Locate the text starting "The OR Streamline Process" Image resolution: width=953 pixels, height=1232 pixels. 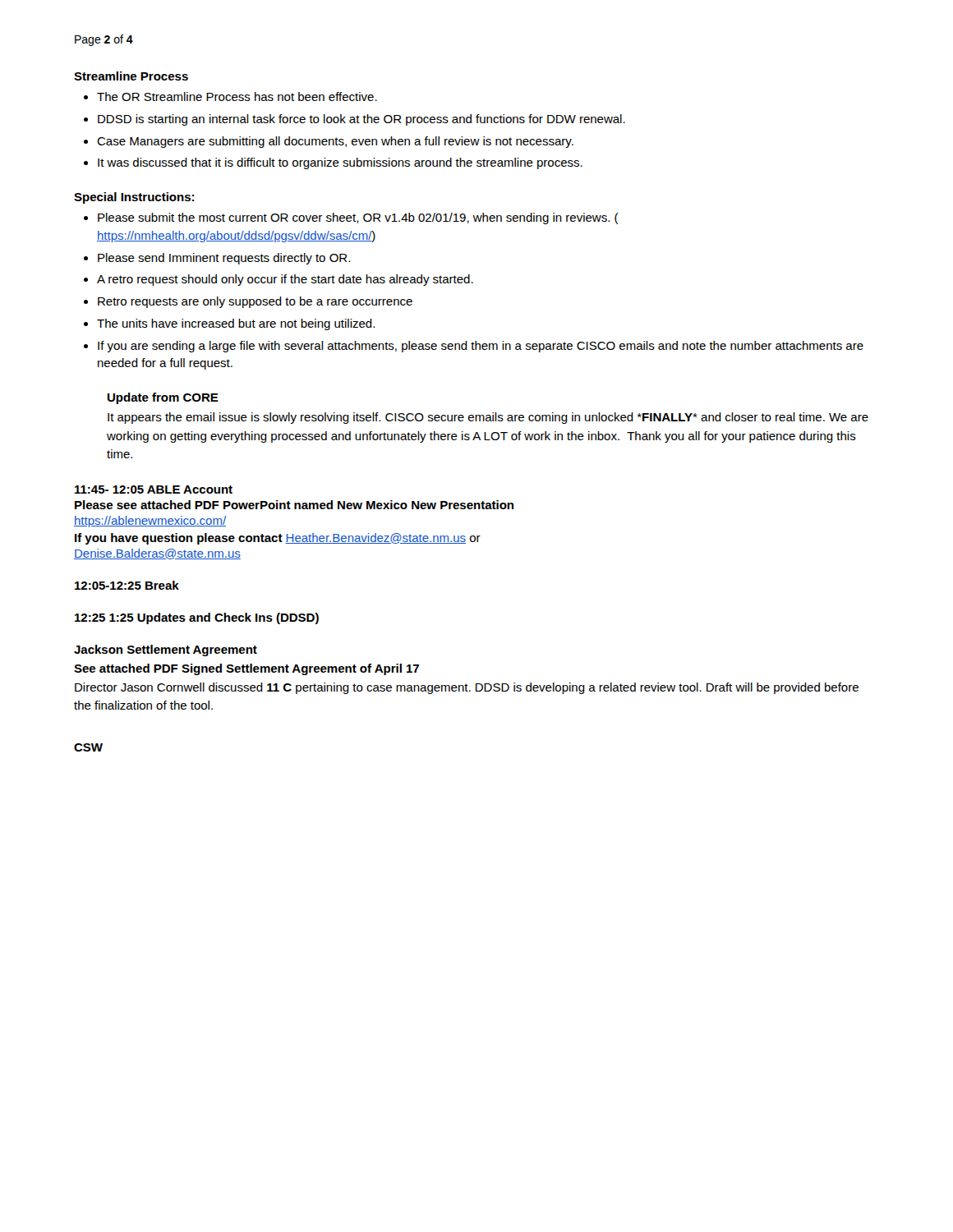[x=237, y=97]
